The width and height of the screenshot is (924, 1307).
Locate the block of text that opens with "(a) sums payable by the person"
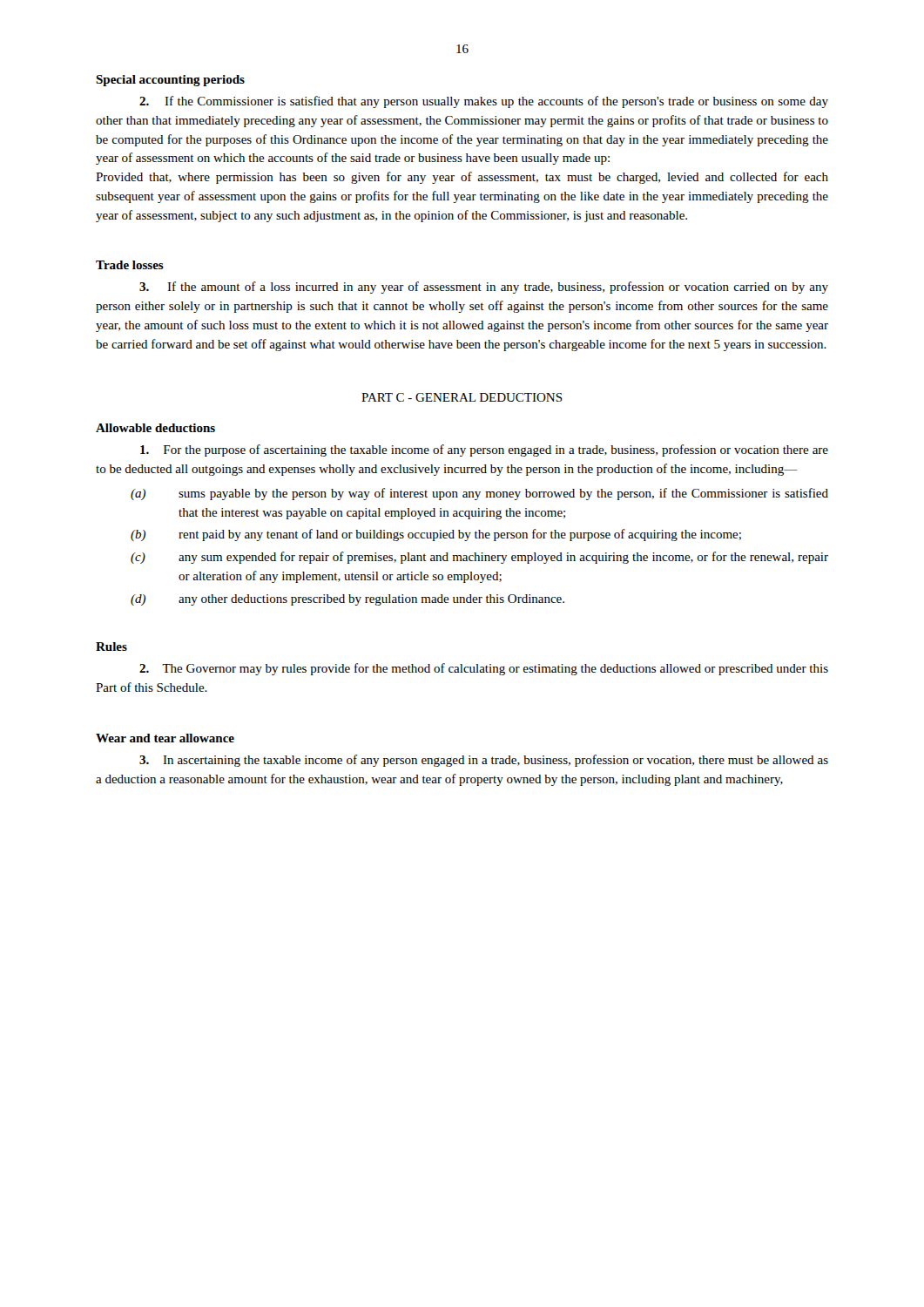[x=462, y=503]
